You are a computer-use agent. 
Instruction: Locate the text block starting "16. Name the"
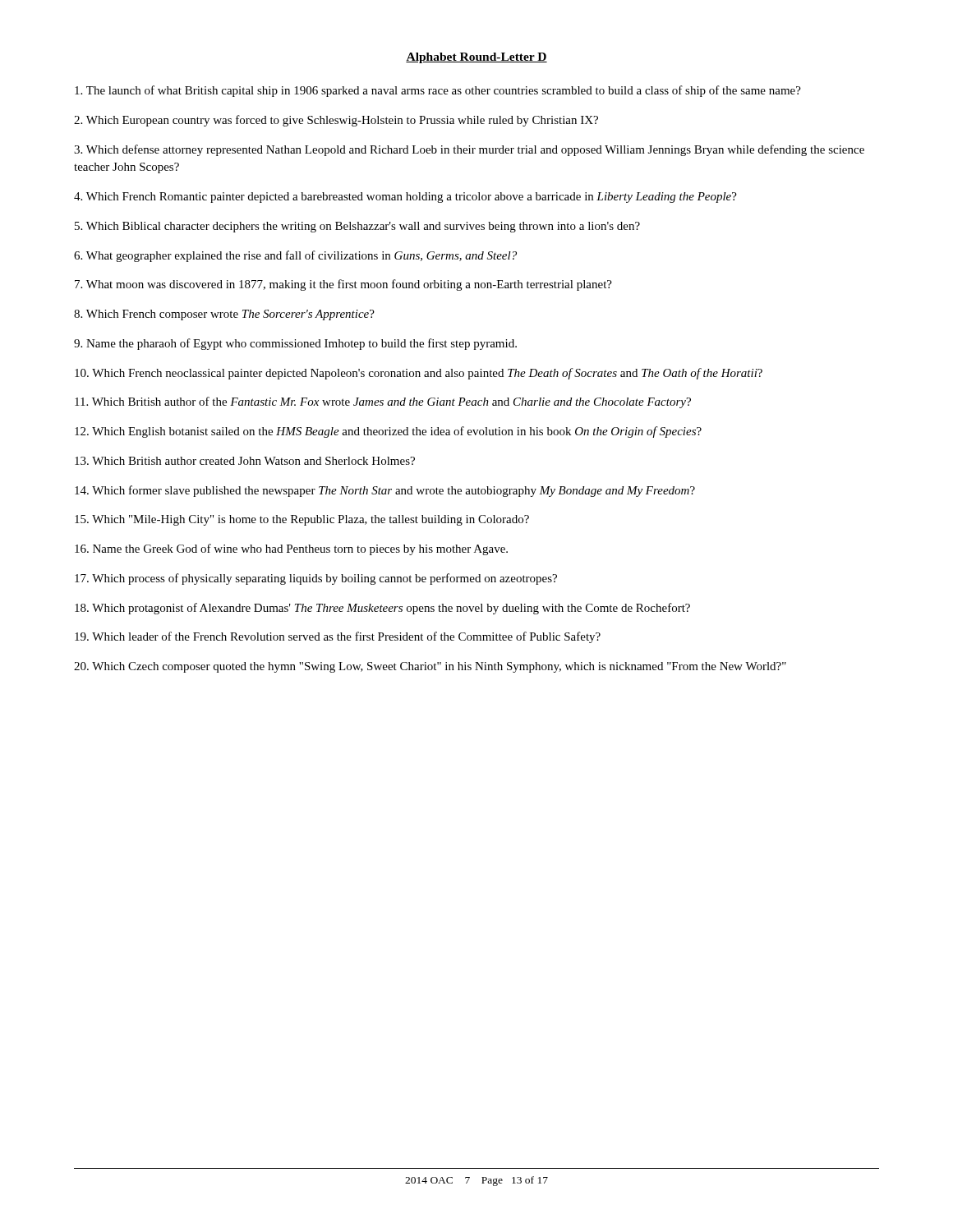pos(291,549)
